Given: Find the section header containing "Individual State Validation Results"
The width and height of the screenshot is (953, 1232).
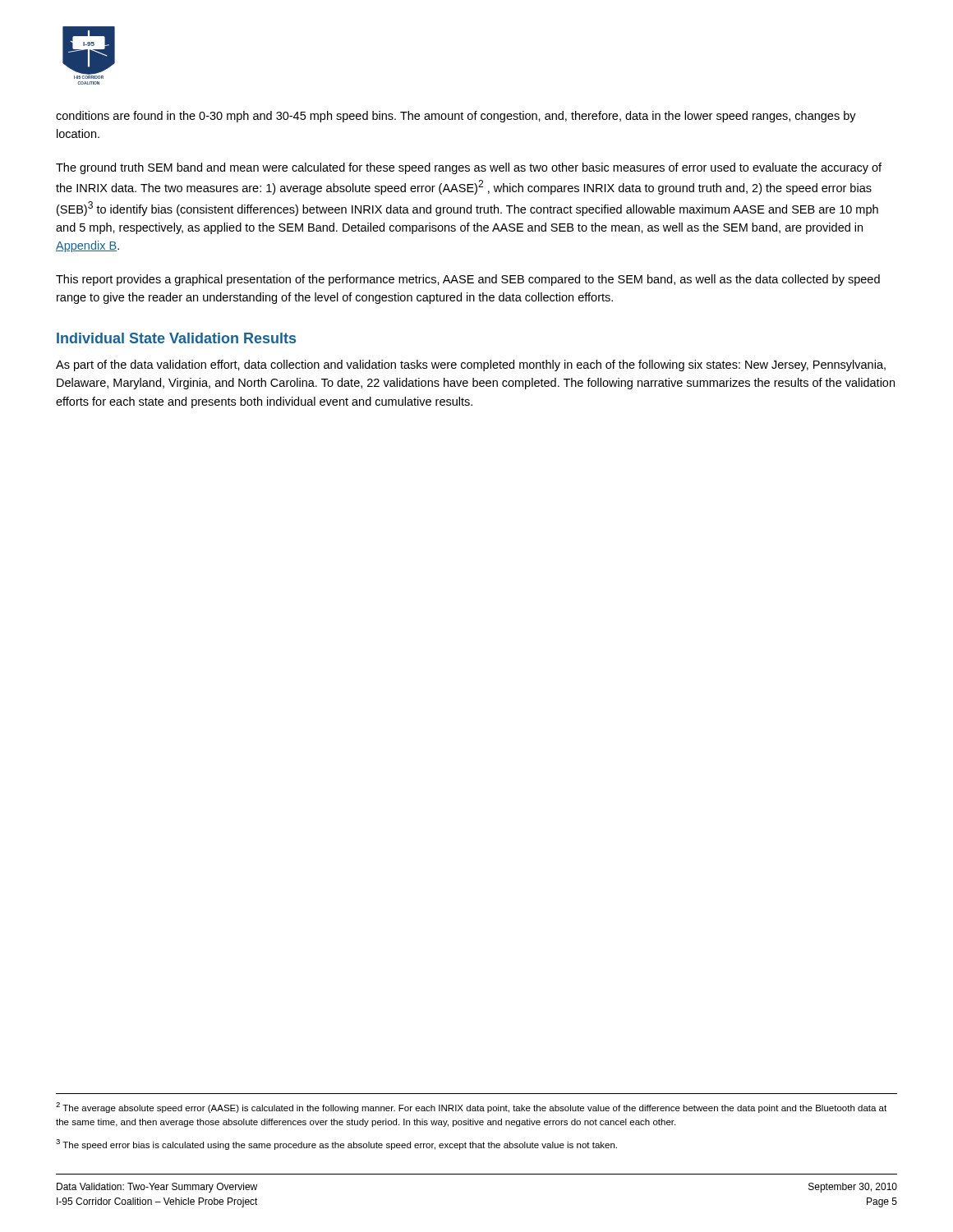Looking at the screenshot, I should (x=176, y=338).
